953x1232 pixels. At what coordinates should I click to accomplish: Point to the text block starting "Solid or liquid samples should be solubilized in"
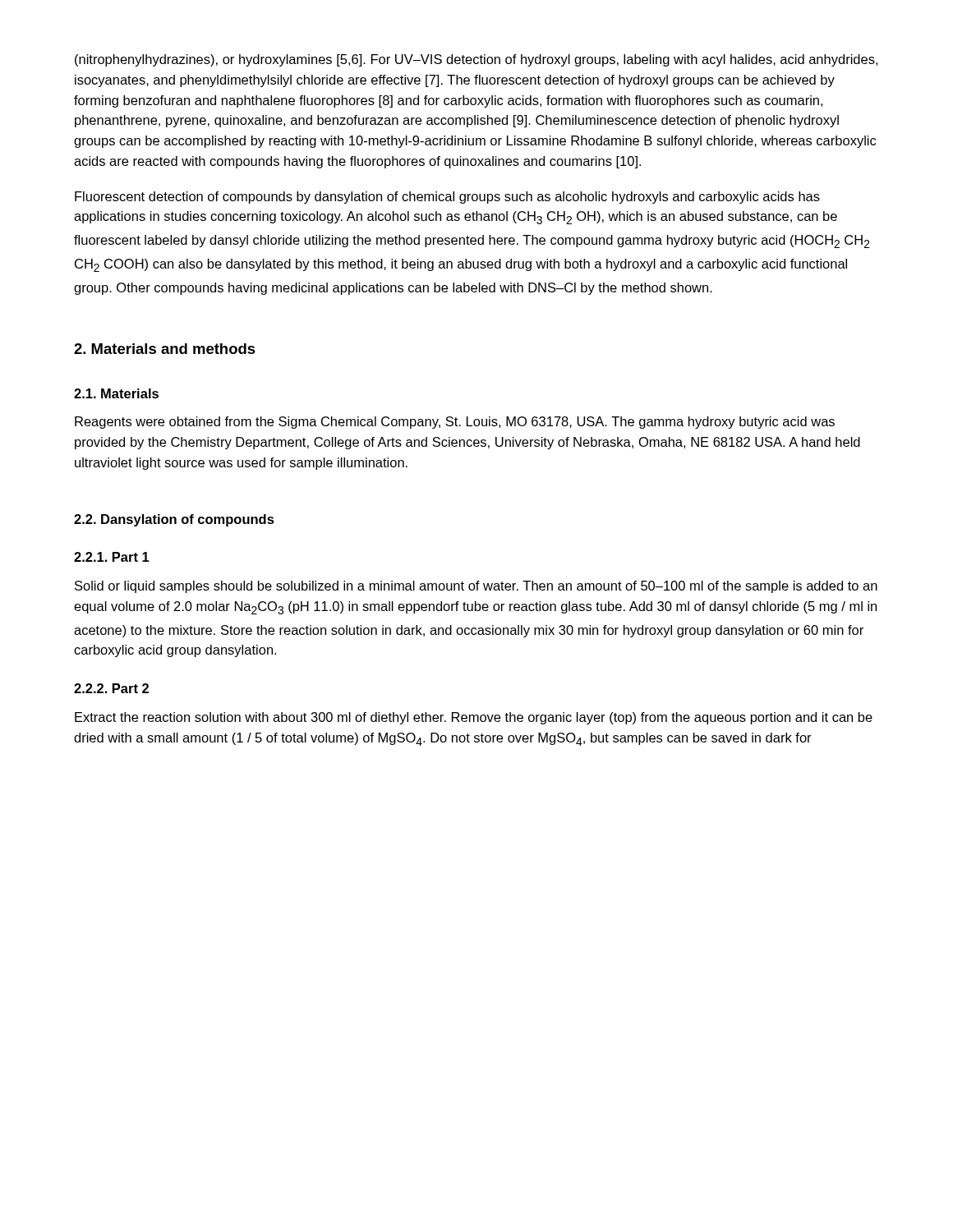[476, 618]
